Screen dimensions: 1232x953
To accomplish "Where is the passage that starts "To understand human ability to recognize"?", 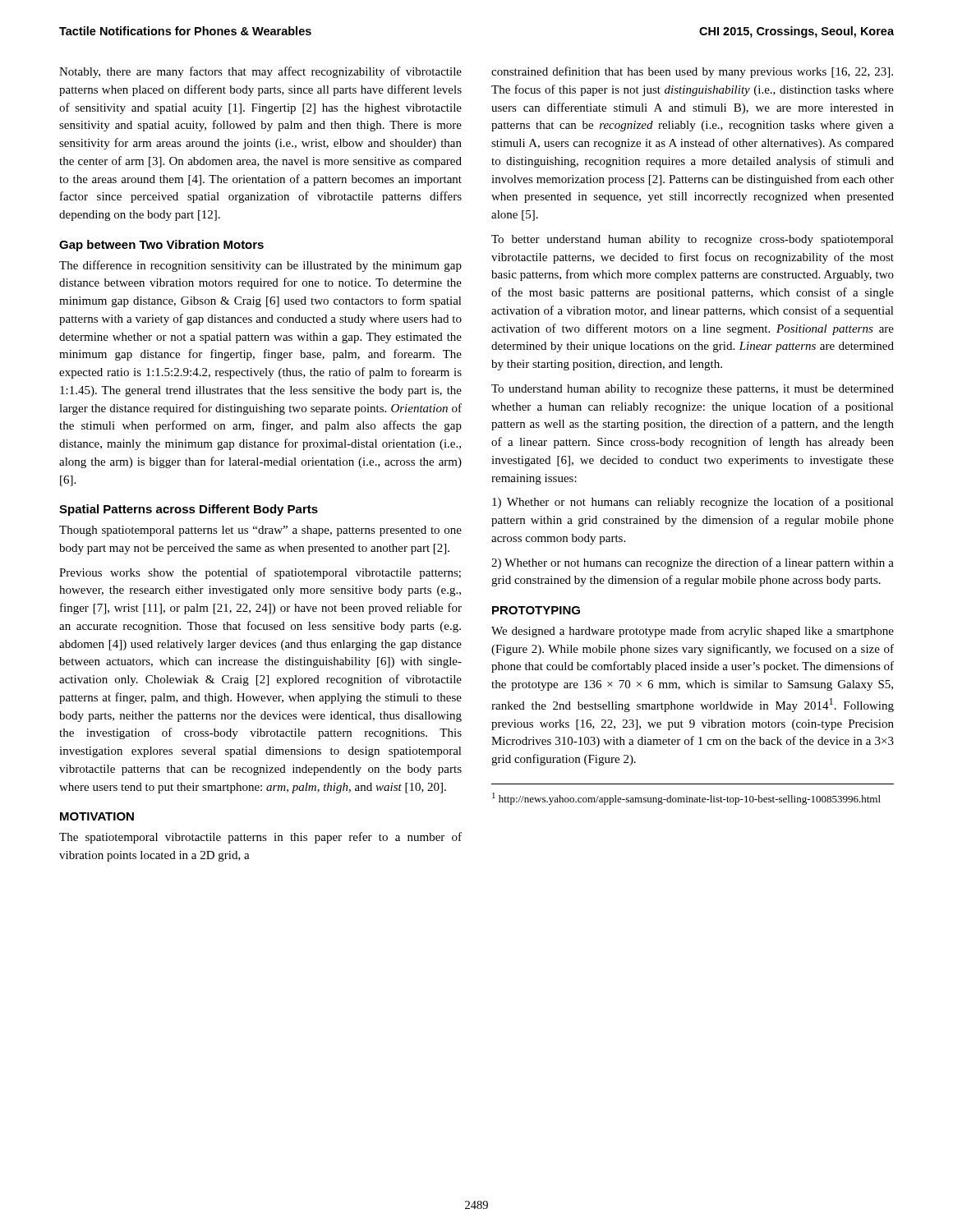I will [693, 434].
